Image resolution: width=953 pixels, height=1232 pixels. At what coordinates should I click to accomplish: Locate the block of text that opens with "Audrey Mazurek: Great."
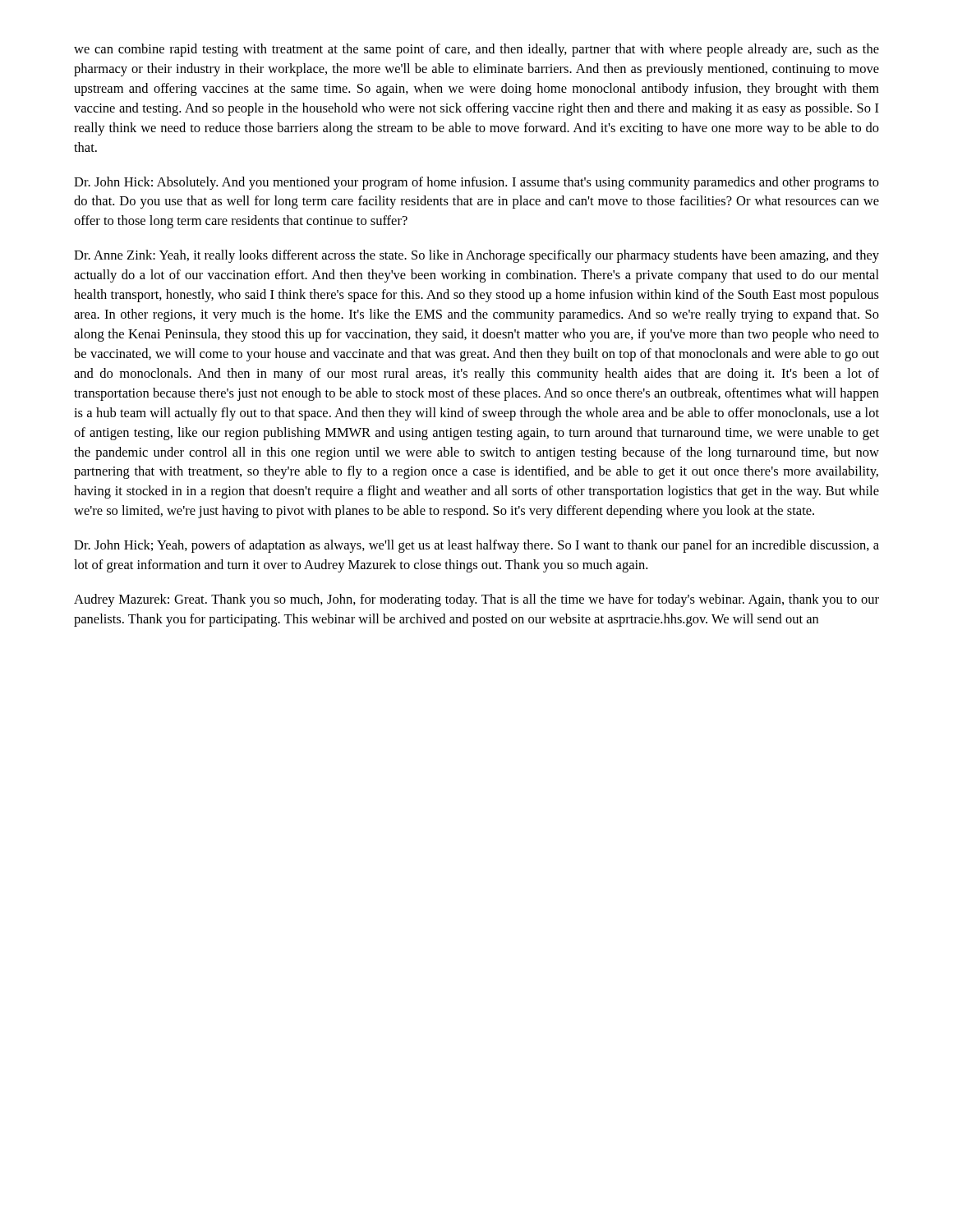click(476, 609)
